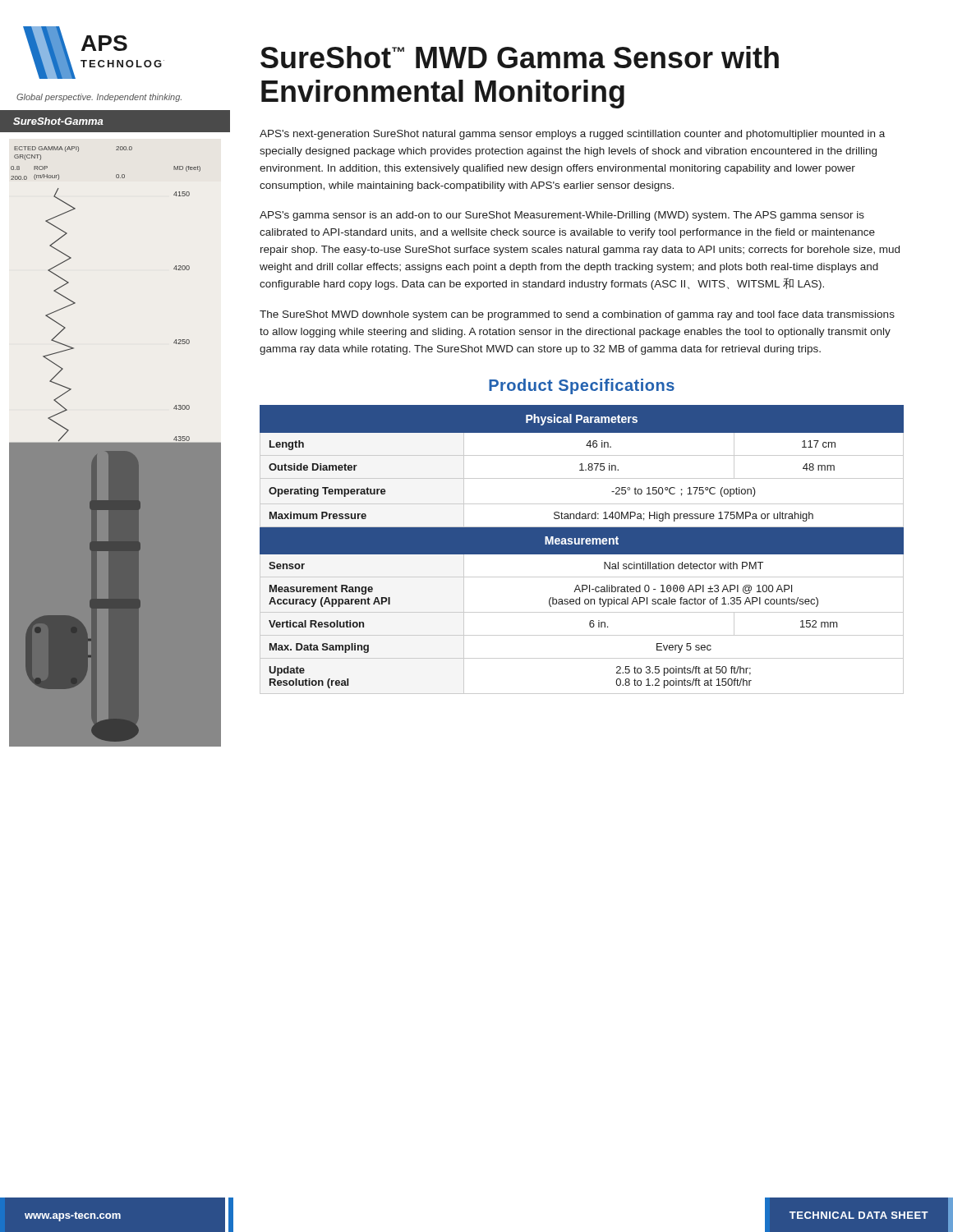
Task: Click on the table containing "Physical Parameters"
Action: click(582, 549)
